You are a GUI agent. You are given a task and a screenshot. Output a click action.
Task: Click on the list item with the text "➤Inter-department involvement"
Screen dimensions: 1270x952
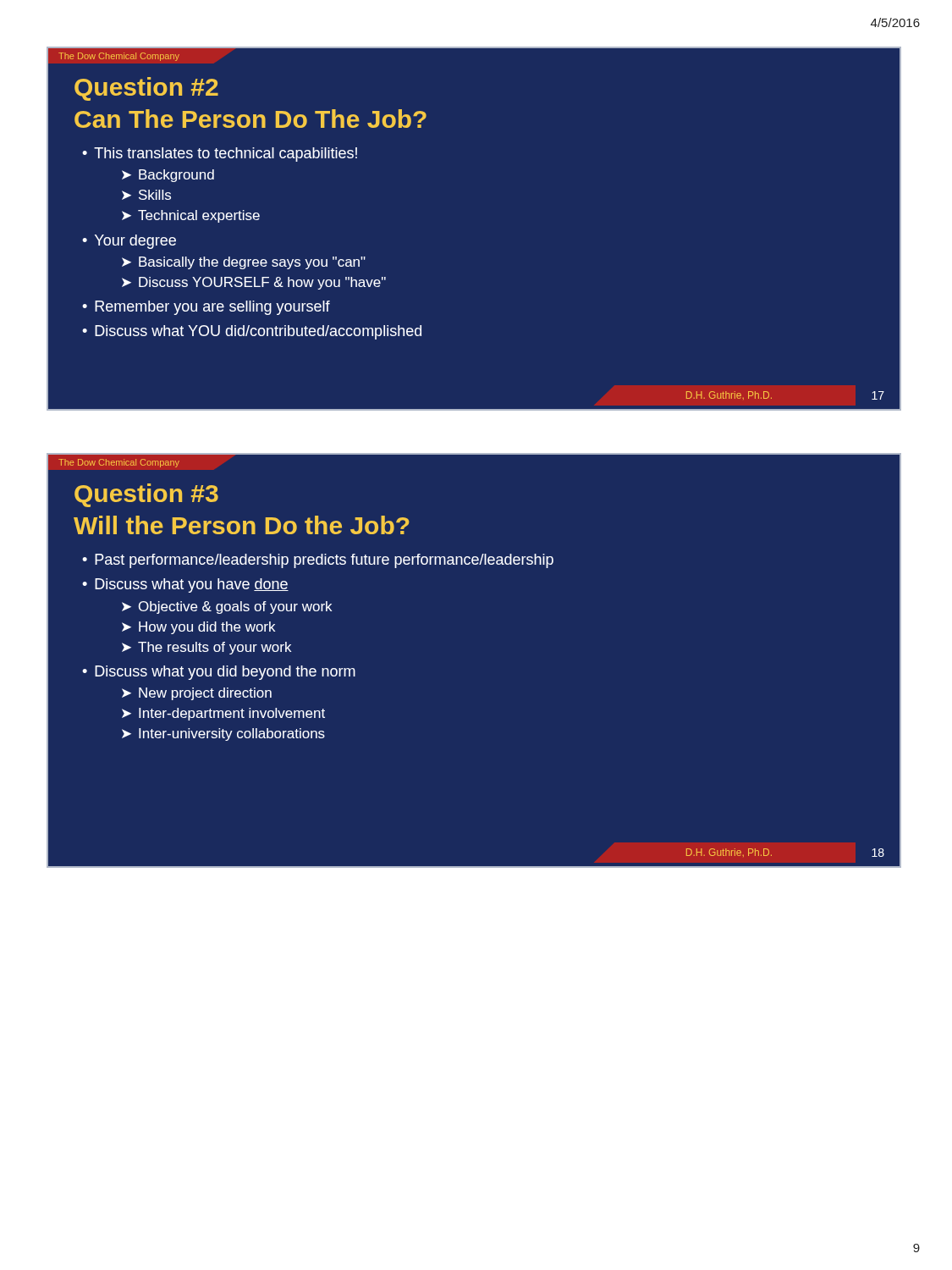(x=223, y=714)
